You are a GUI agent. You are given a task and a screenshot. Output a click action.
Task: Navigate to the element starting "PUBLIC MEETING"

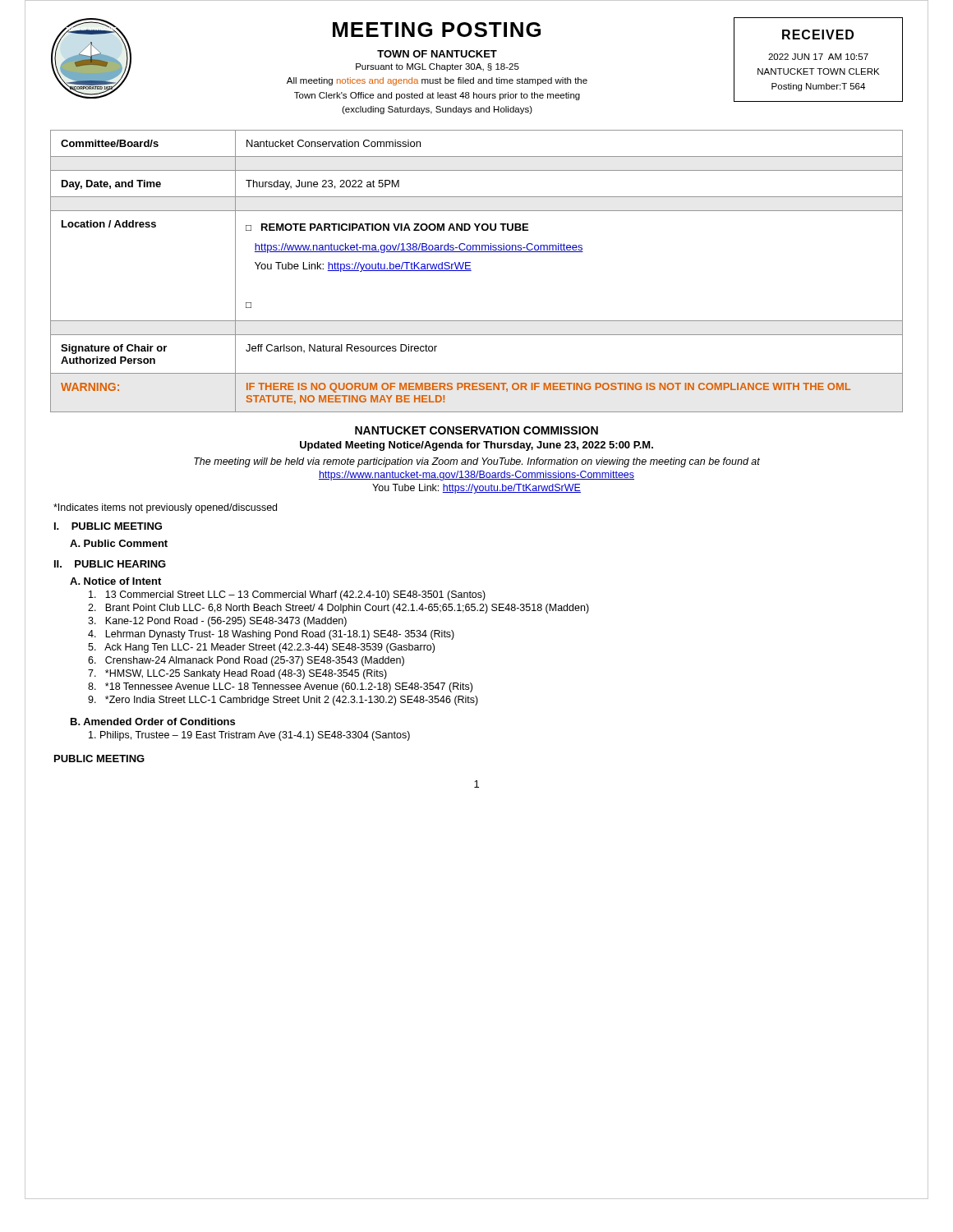tap(99, 759)
